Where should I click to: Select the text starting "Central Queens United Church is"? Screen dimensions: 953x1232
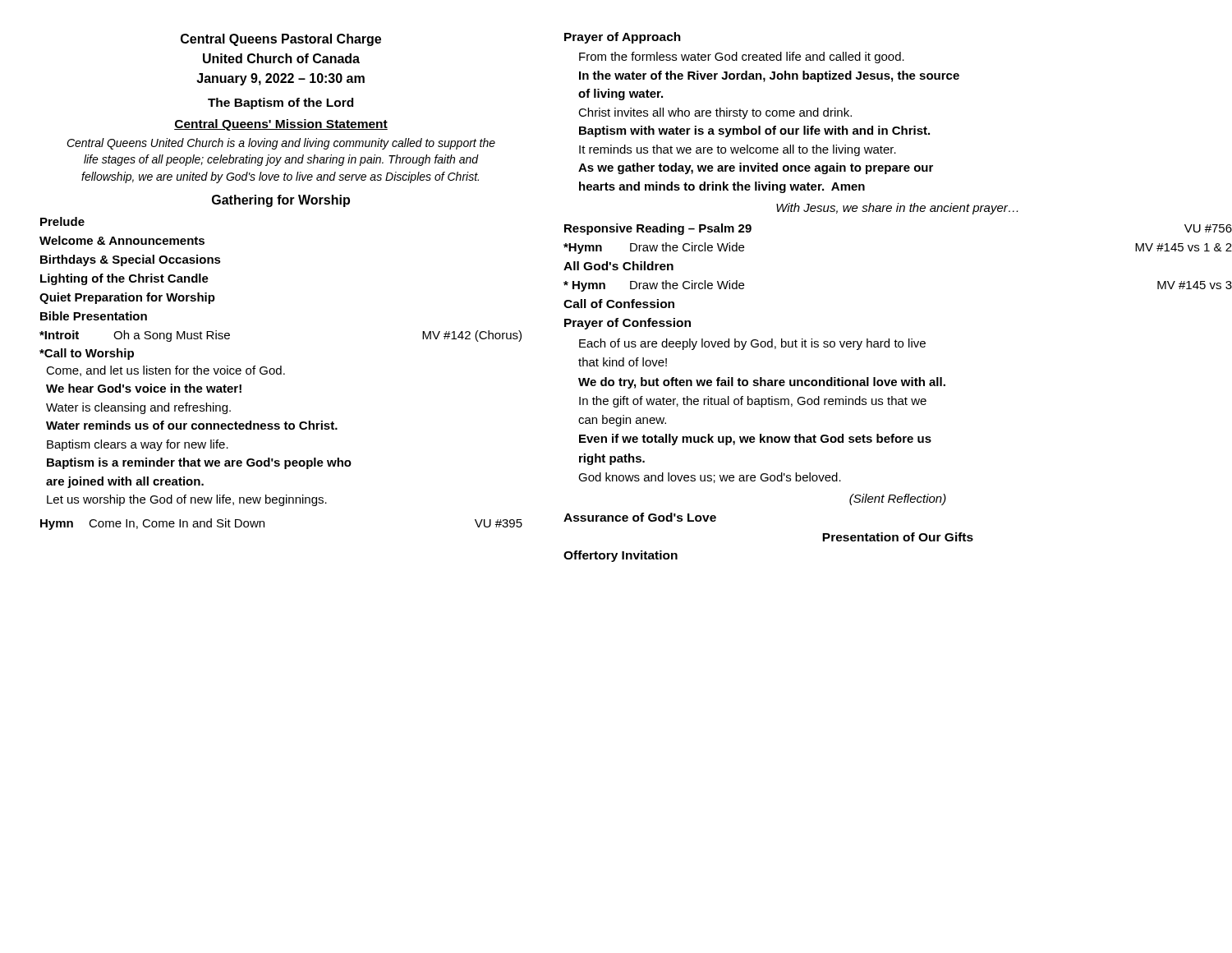[x=281, y=160]
